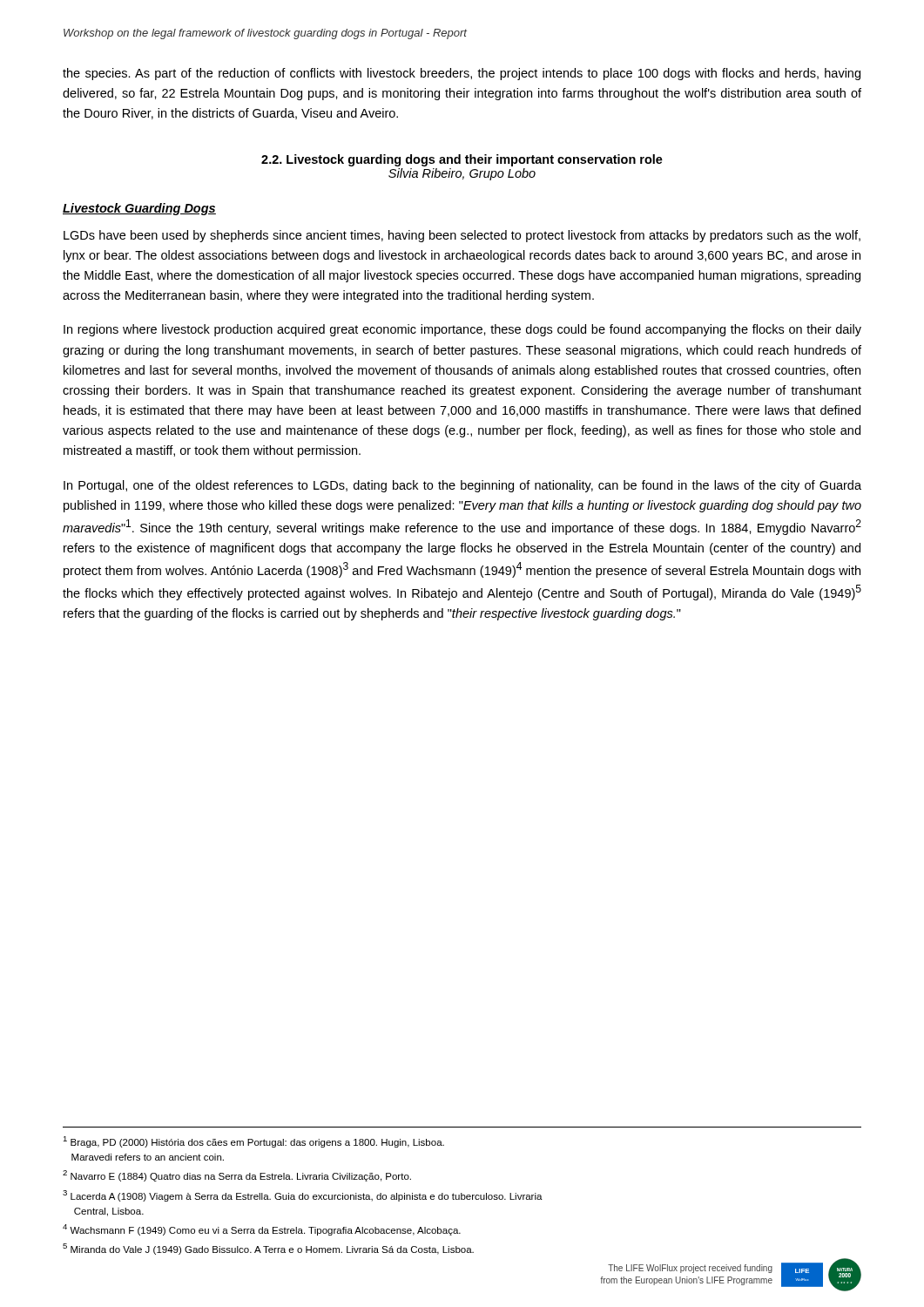Locate the passage starting "the species. As part of the"
Screen dimensions: 1307x924
coord(462,93)
